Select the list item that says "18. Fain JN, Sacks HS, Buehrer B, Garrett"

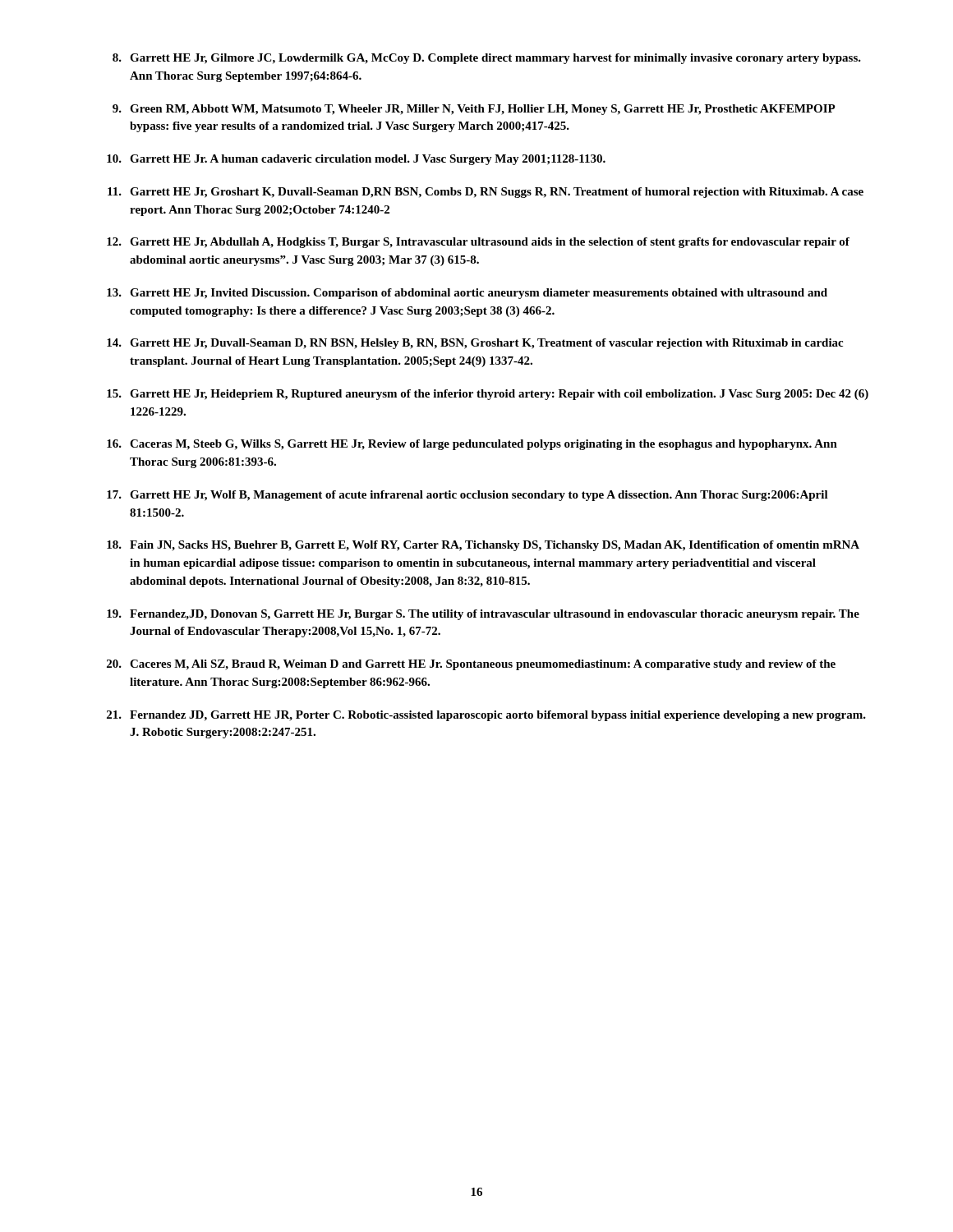coord(476,563)
